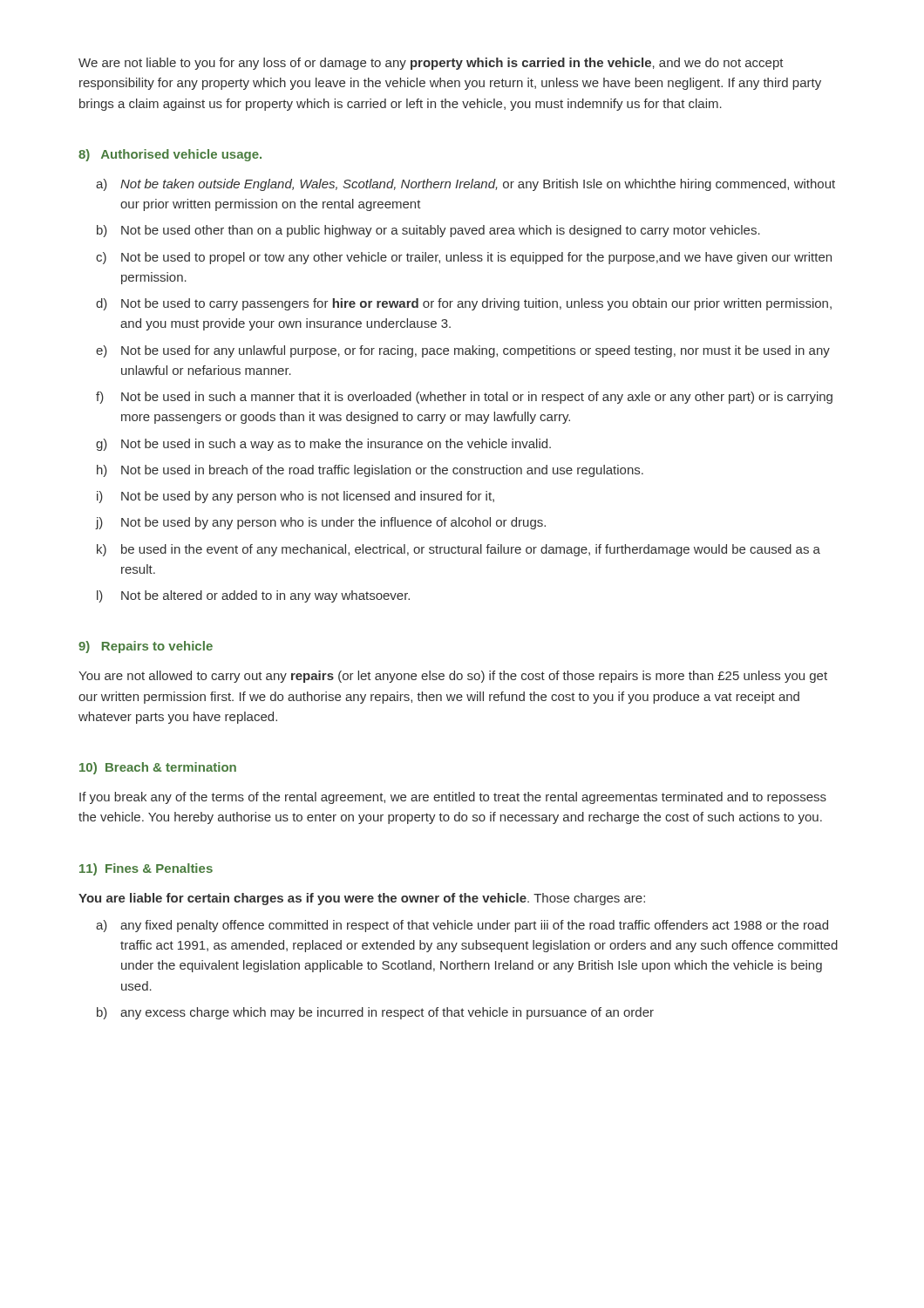Point to the passage starting "8) Authorised vehicle"
Viewport: 924px width, 1308px height.
(x=170, y=154)
